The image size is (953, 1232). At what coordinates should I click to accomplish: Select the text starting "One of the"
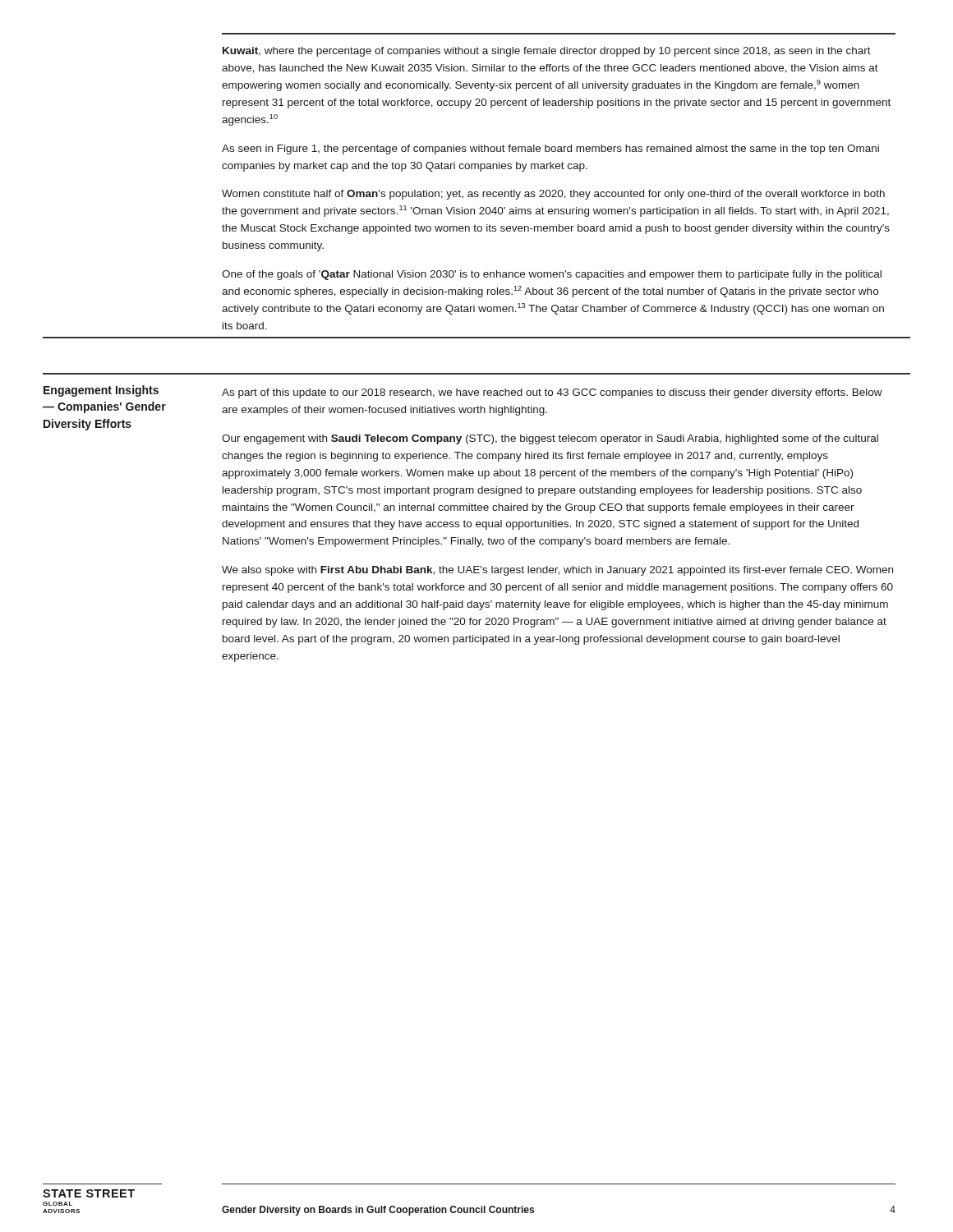click(559, 301)
